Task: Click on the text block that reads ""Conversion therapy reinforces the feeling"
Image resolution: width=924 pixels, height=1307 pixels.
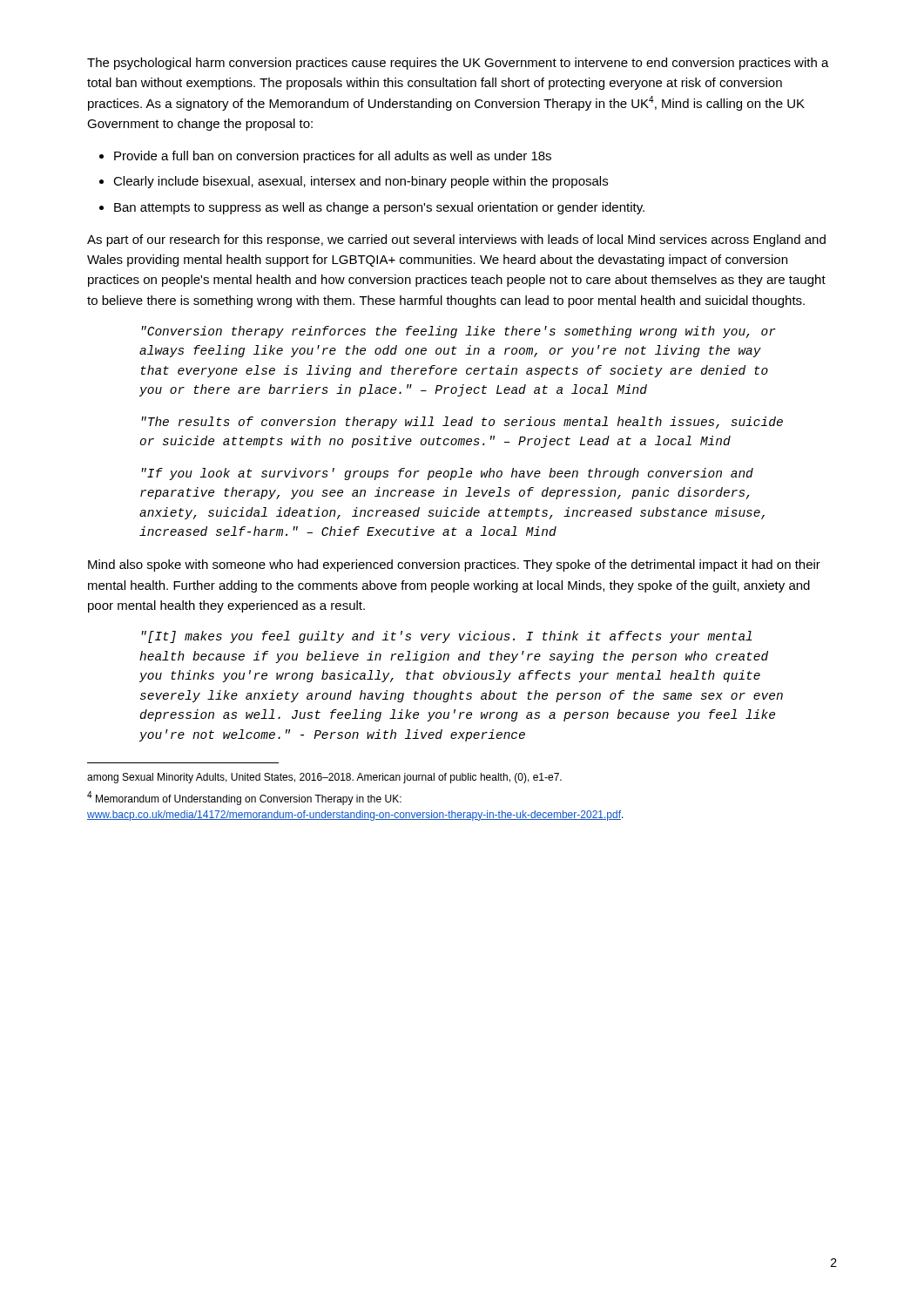Action: [462, 432]
